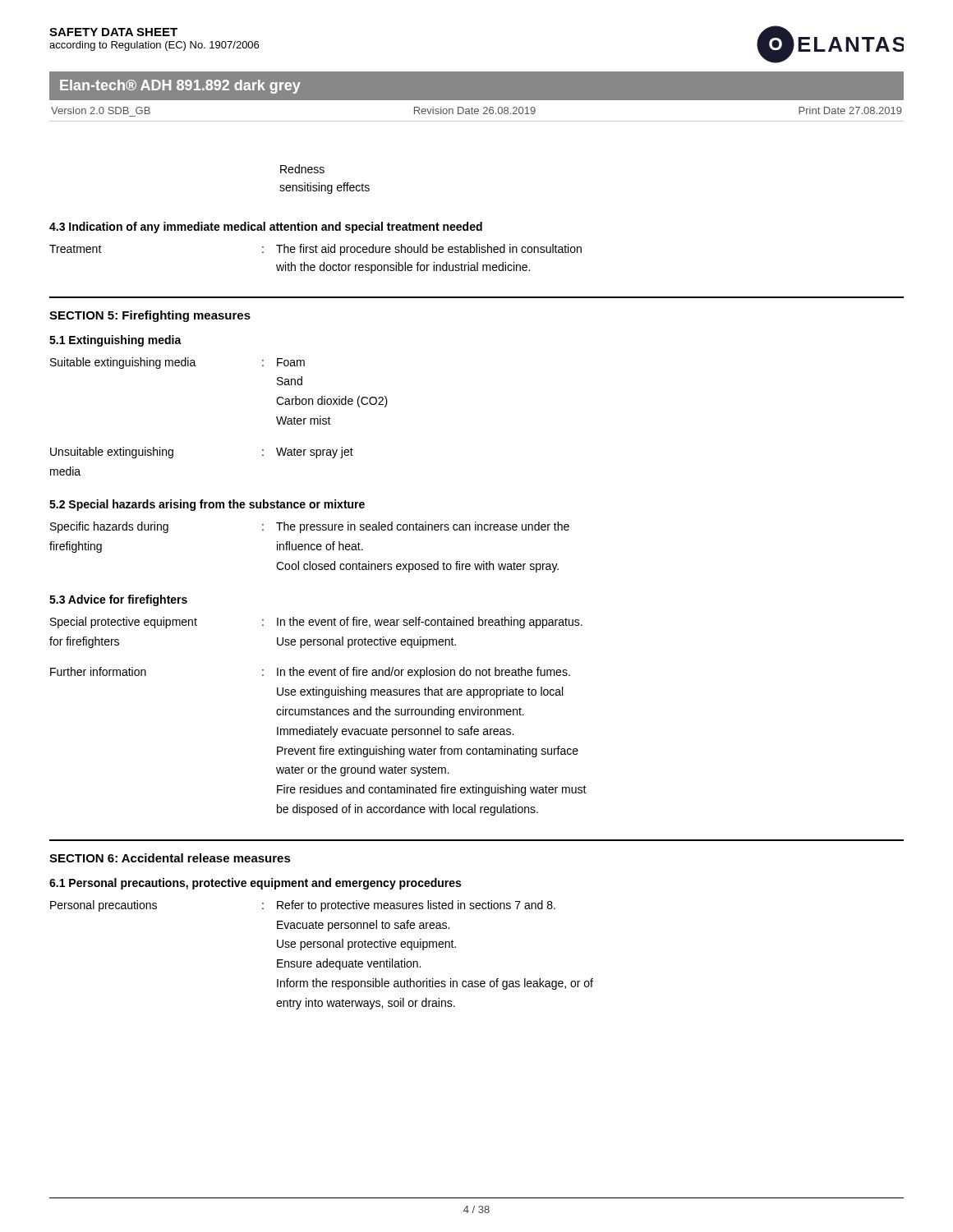Click the passage that begins "Treatment : The first aid procedure should"
Screen dimensions: 1232x953
coord(316,258)
